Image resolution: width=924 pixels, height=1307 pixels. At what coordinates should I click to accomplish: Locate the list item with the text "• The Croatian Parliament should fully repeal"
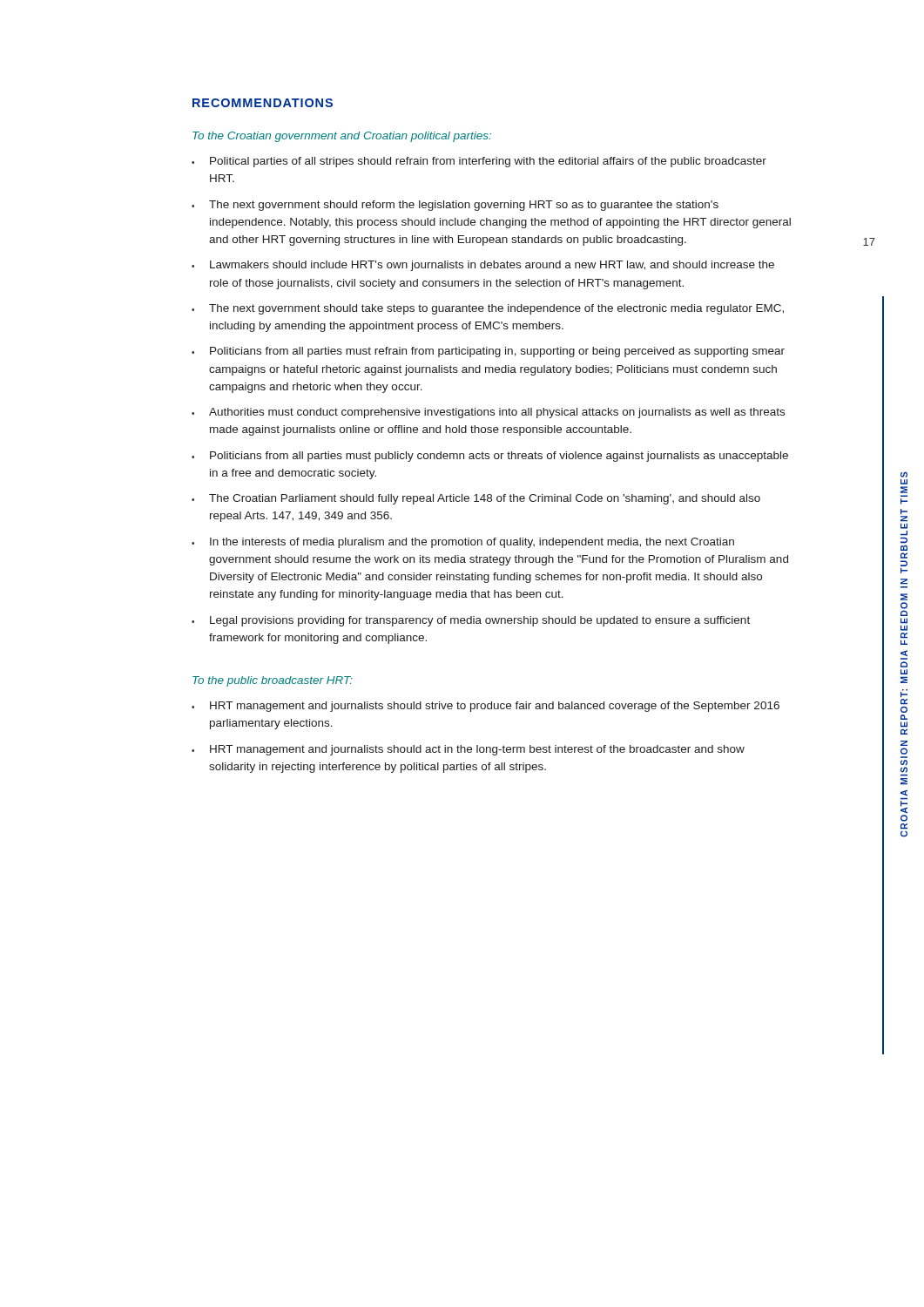492,507
